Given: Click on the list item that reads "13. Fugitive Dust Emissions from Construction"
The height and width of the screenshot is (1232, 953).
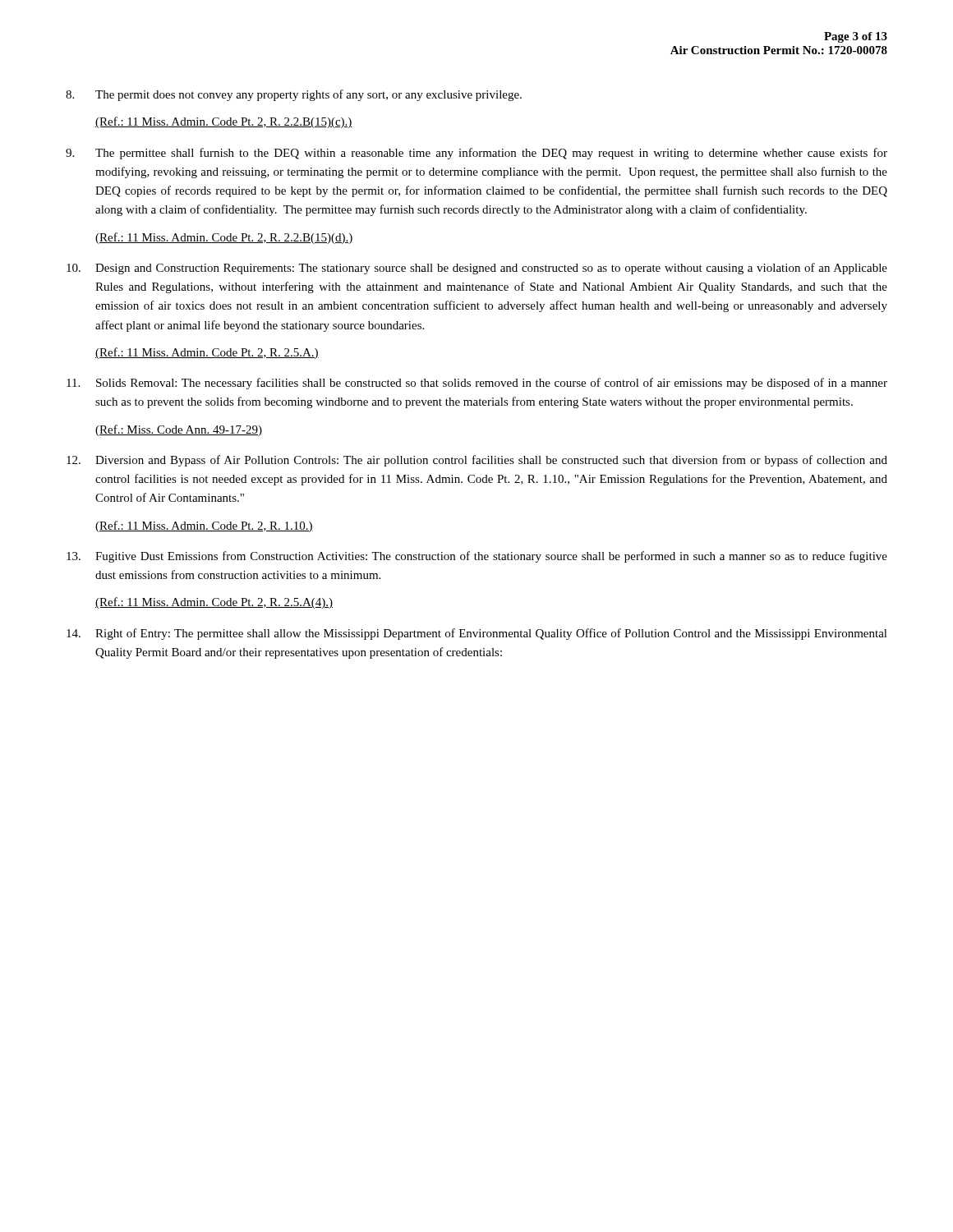Looking at the screenshot, I should click(x=476, y=566).
